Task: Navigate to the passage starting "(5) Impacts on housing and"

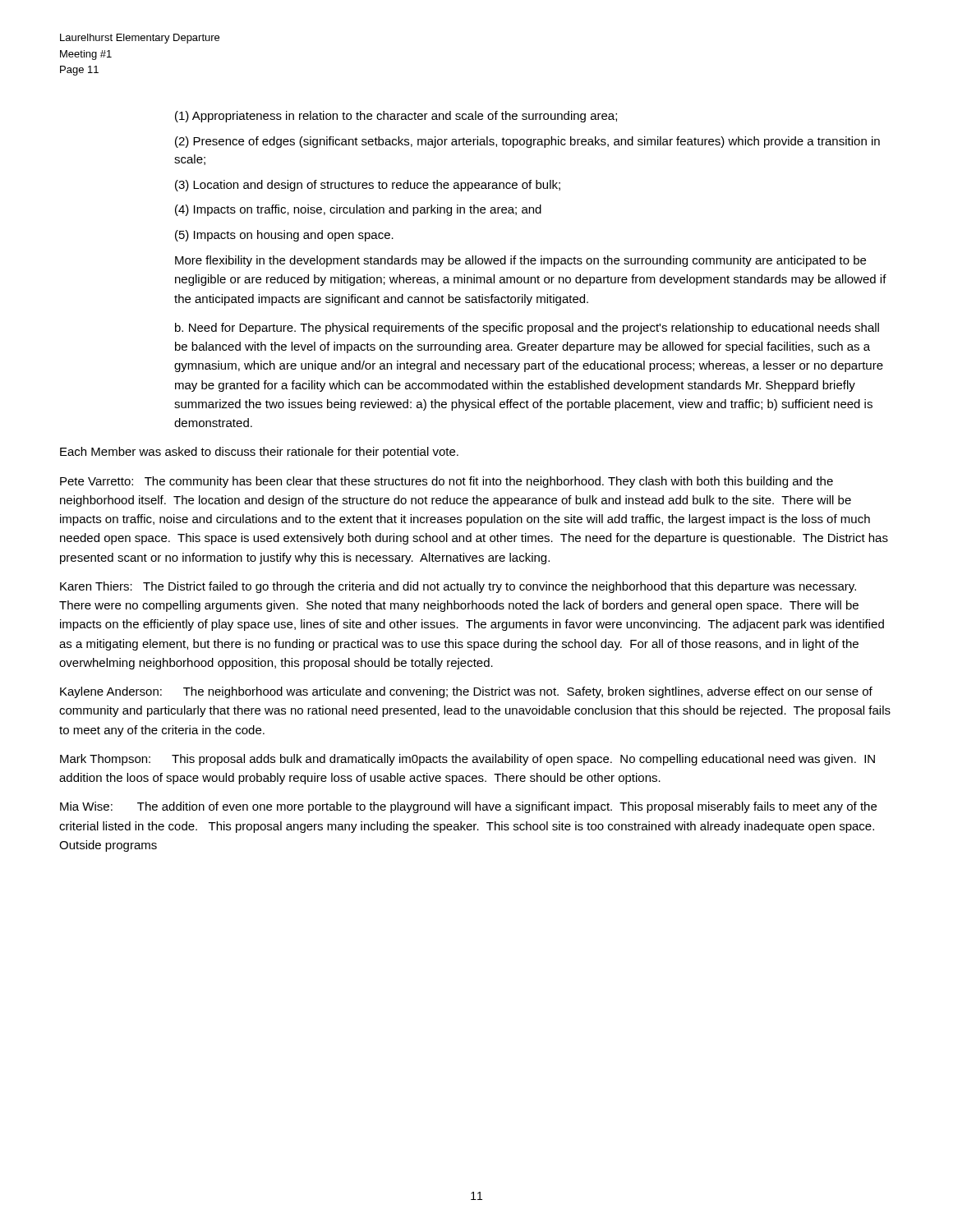Action: (284, 234)
